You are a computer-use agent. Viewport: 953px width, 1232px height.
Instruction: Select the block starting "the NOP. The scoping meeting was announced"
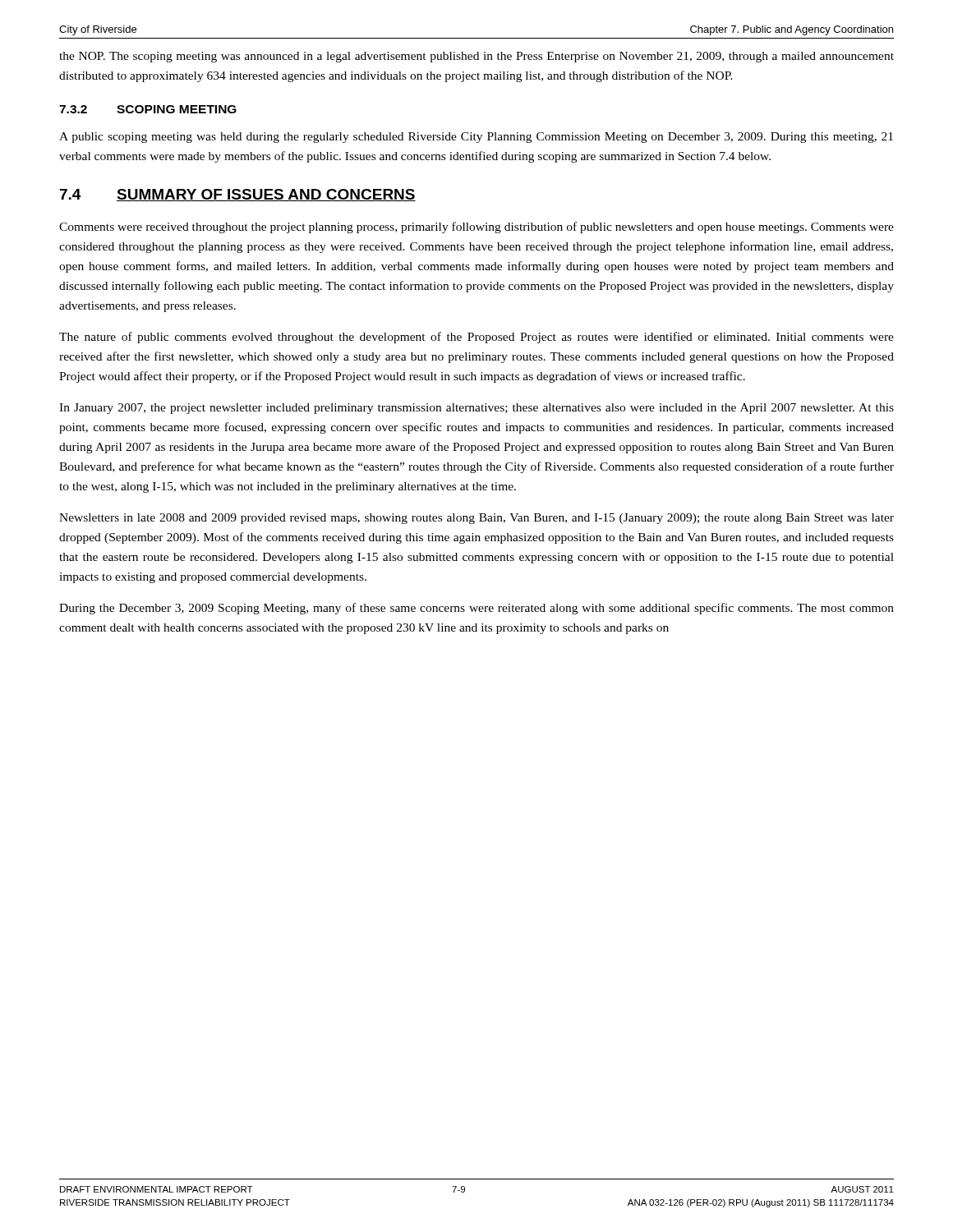pyautogui.click(x=476, y=65)
